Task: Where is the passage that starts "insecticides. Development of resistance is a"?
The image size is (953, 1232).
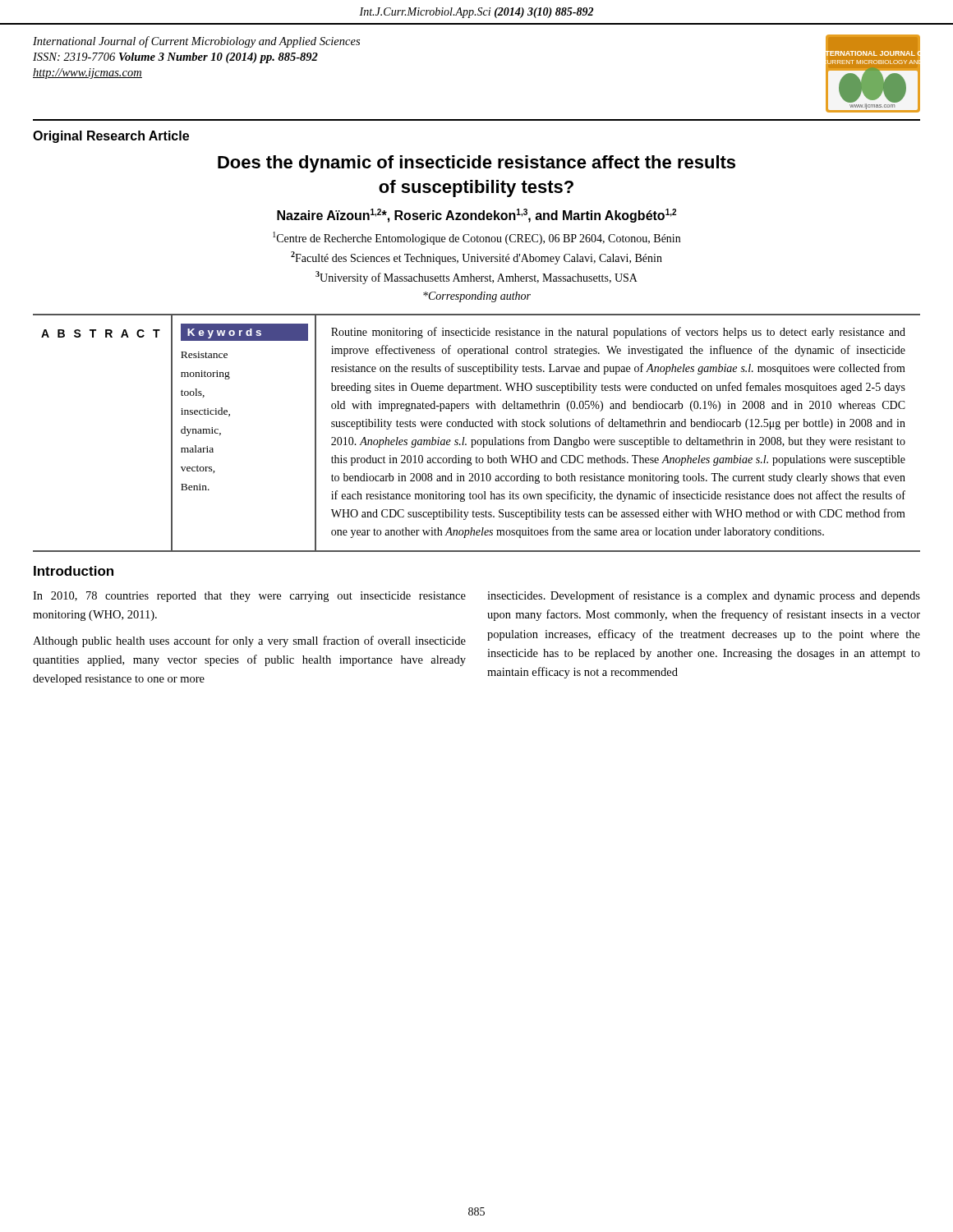Action: 704,634
